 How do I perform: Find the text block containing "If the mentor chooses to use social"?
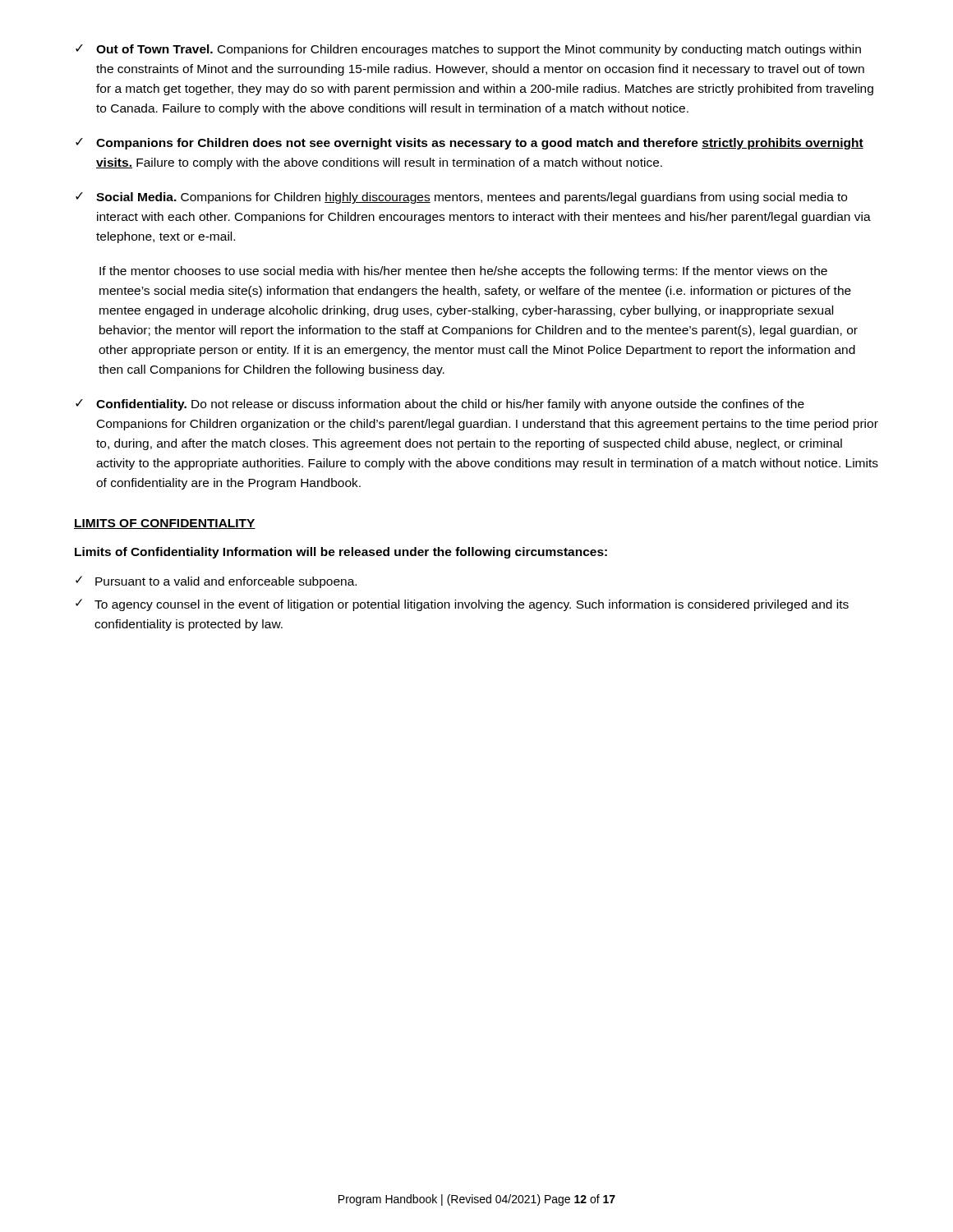478,320
